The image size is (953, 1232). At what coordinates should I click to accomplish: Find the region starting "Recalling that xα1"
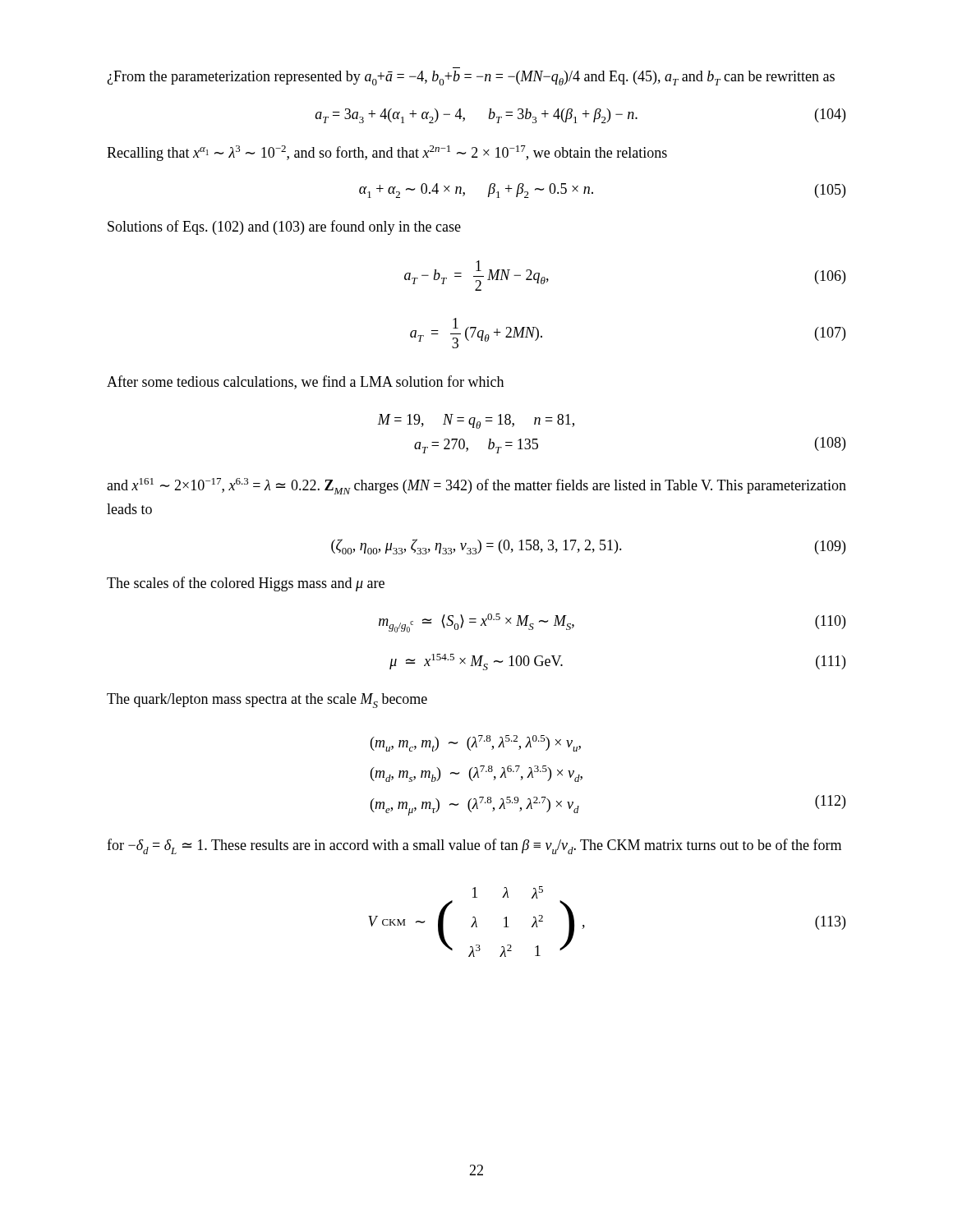[x=387, y=152]
